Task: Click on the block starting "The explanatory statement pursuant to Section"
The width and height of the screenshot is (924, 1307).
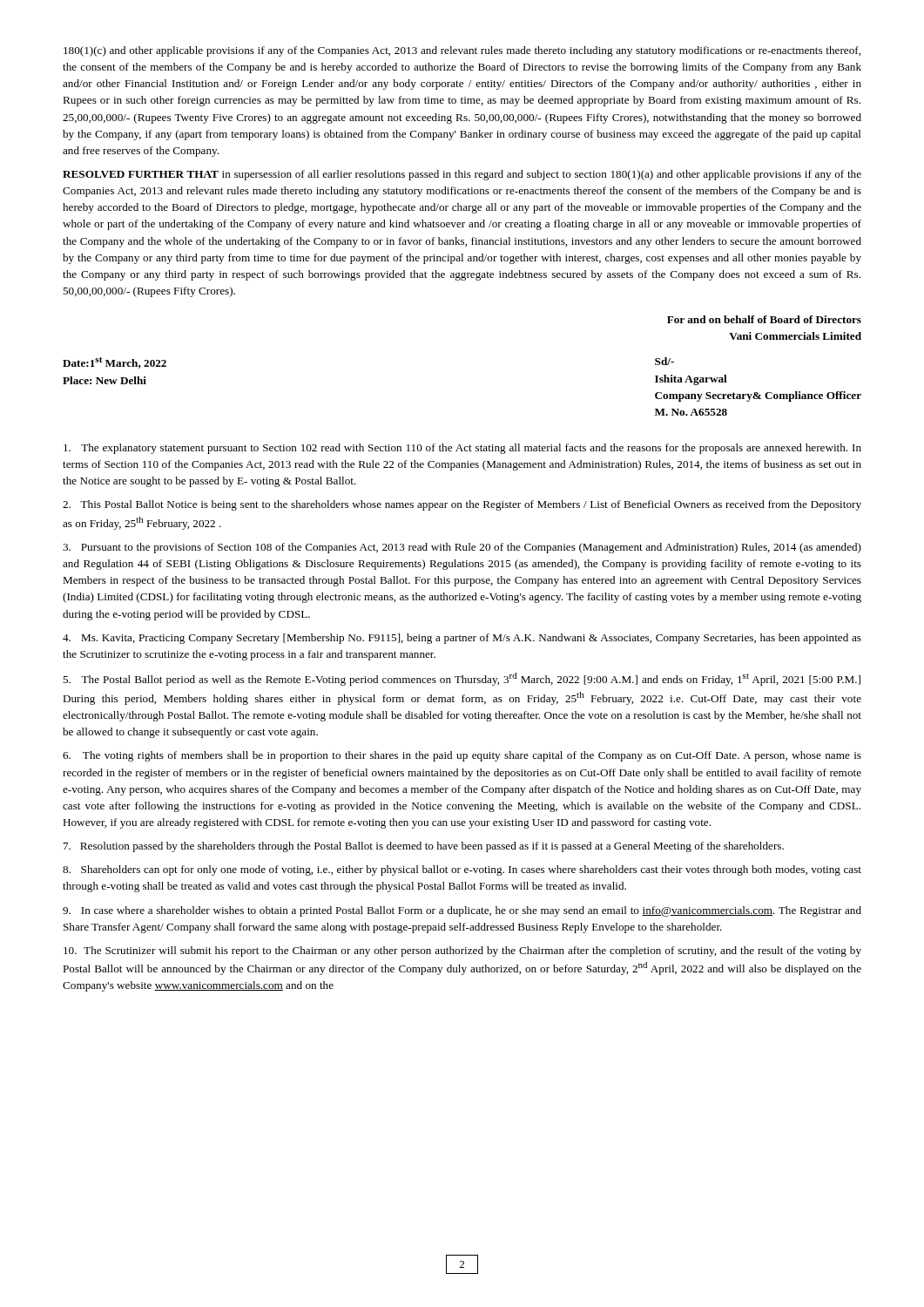Action: tap(462, 464)
